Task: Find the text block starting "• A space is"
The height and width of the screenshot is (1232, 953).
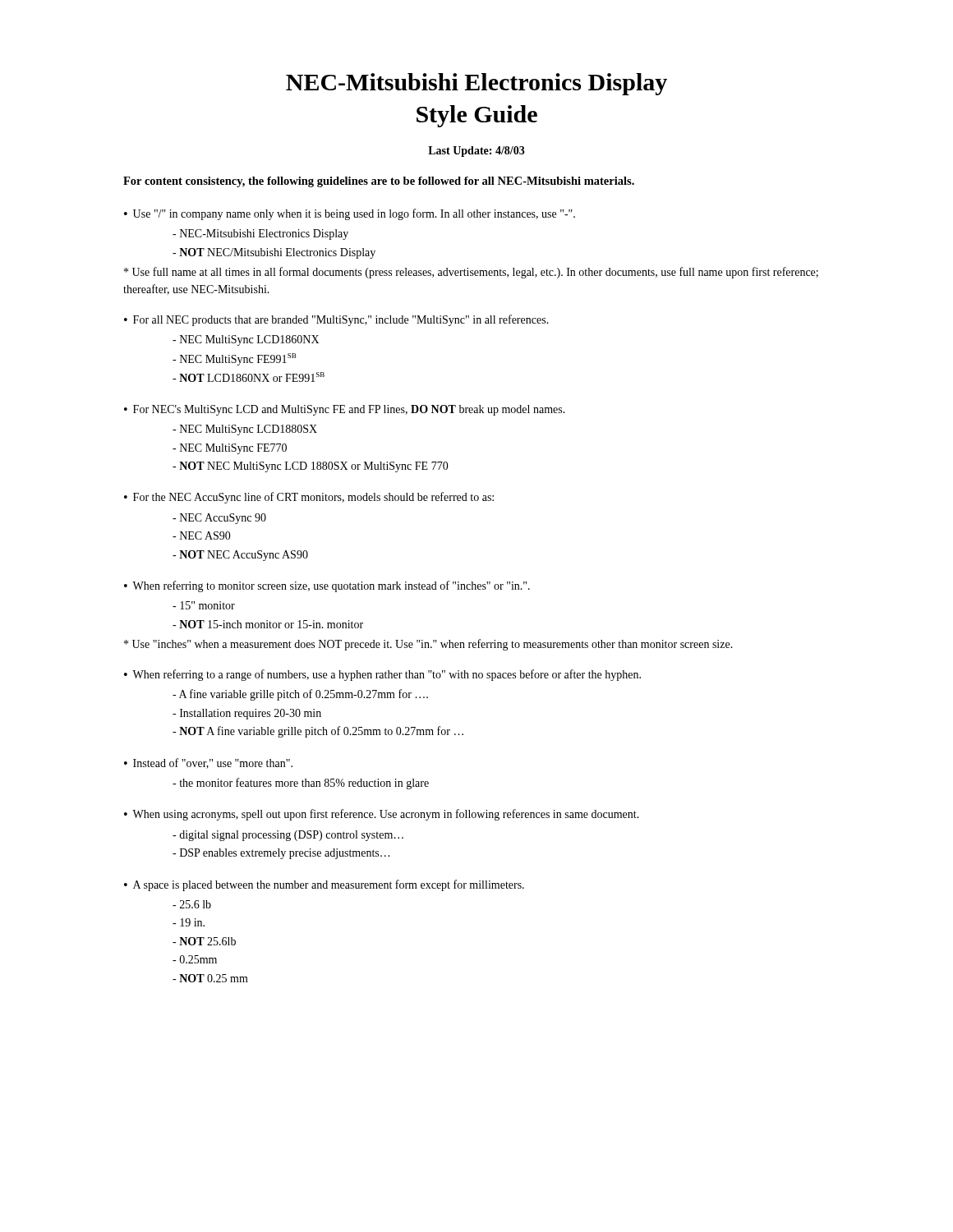Action: 324,885
